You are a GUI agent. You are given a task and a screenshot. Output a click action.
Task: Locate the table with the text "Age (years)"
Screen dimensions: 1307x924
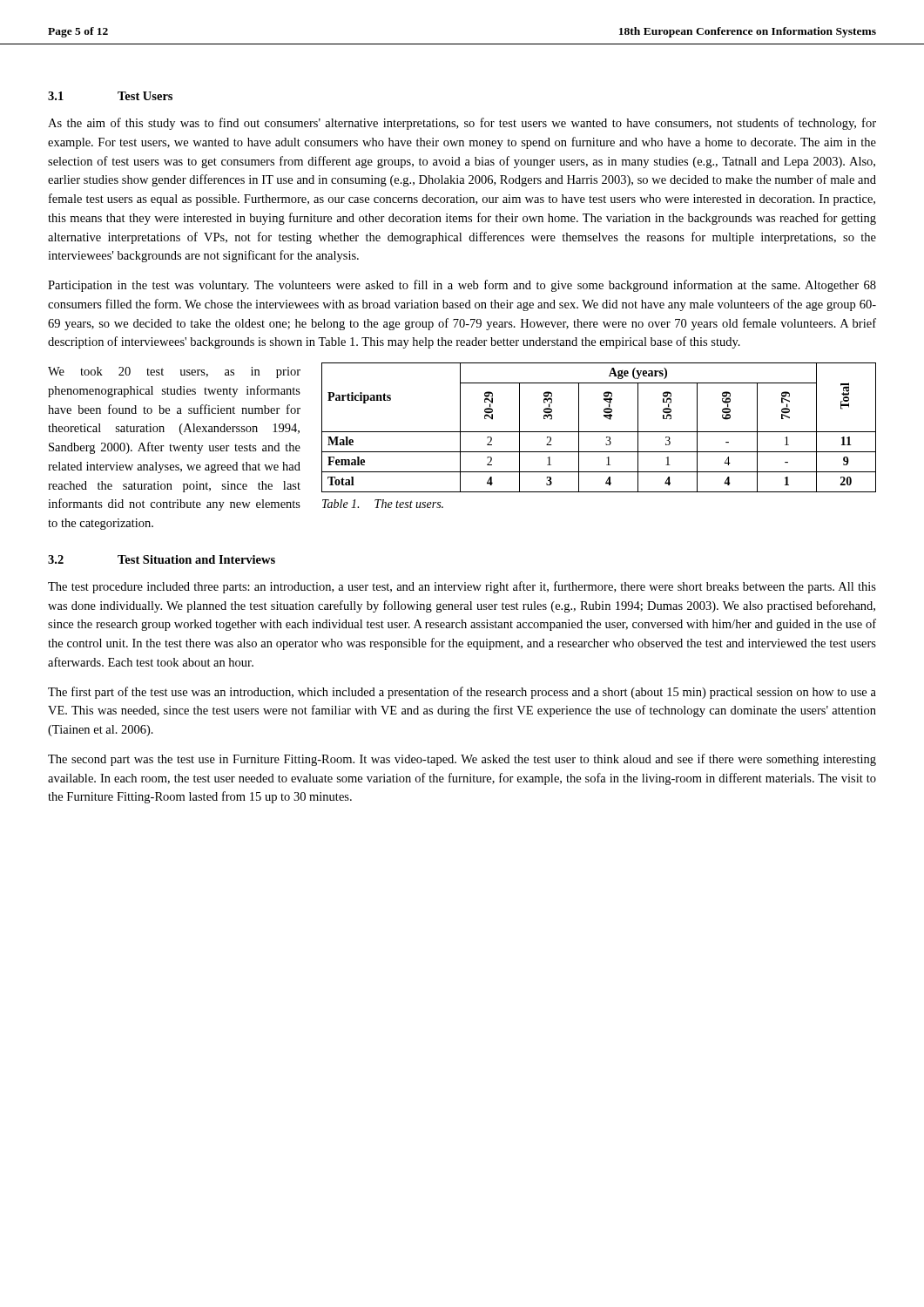pos(599,427)
